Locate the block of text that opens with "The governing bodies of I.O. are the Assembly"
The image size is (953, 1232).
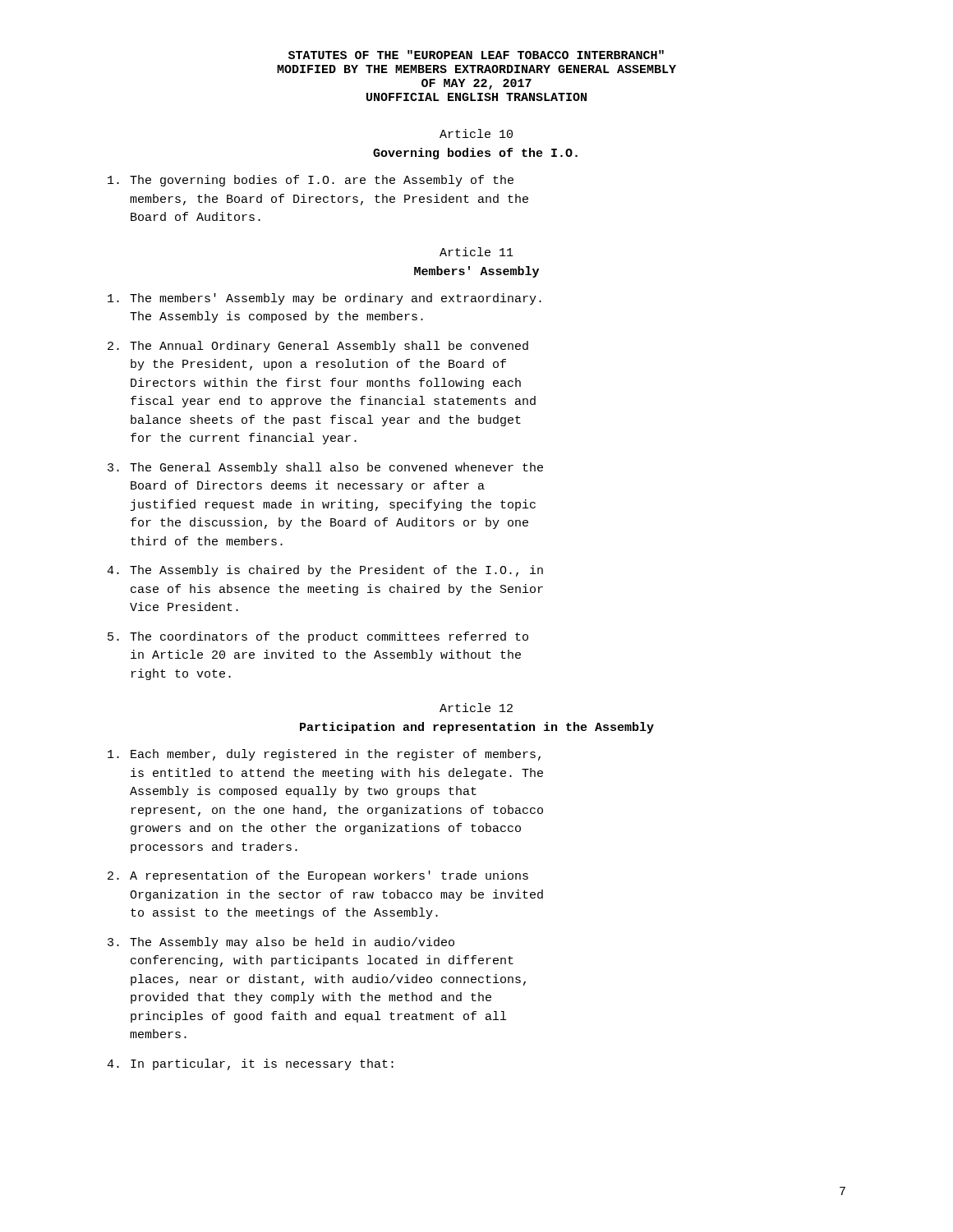[x=476, y=200]
